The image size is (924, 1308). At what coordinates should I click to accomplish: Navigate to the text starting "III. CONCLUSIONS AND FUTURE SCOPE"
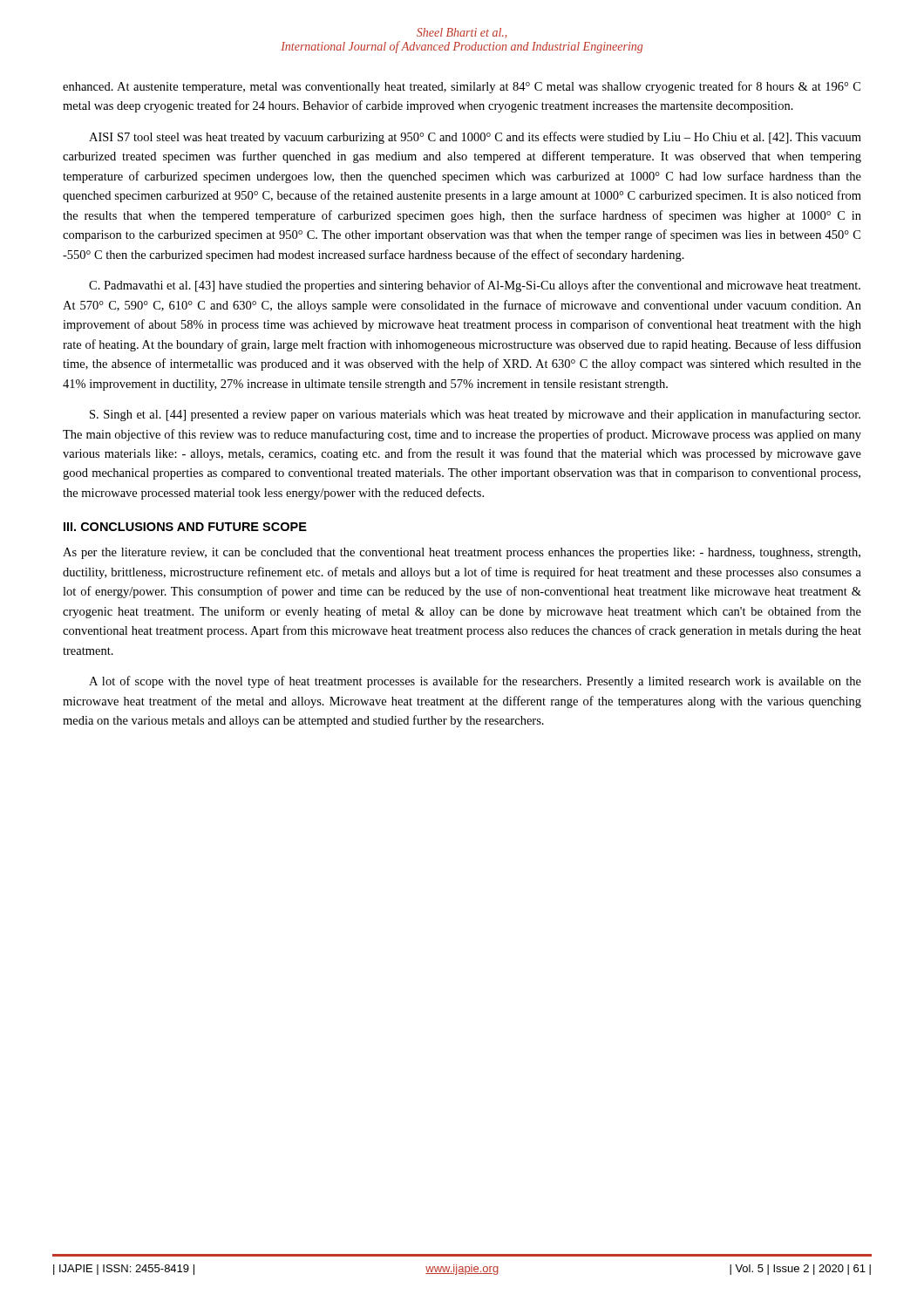click(x=185, y=527)
